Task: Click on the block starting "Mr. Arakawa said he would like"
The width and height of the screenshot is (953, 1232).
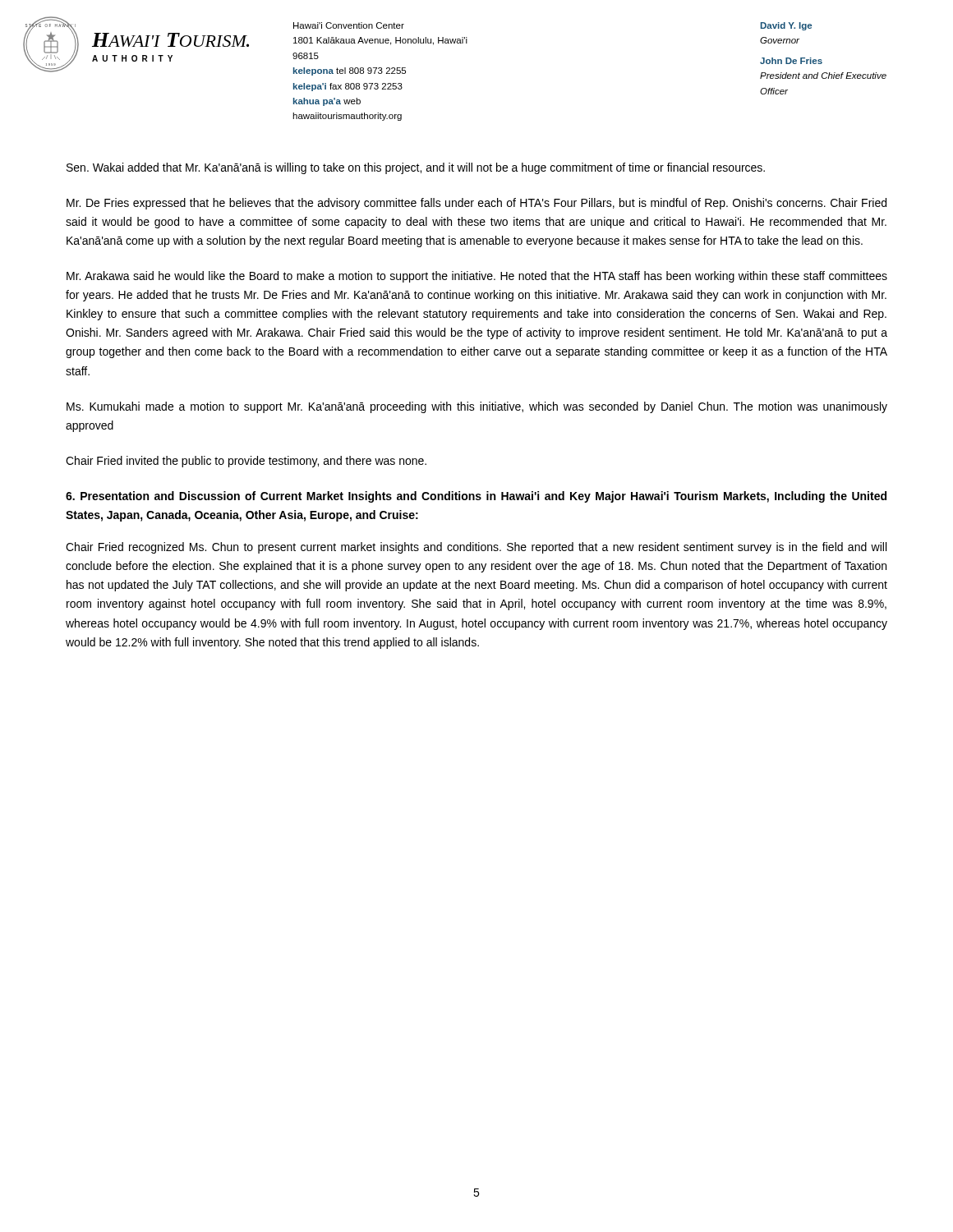Action: (x=476, y=323)
